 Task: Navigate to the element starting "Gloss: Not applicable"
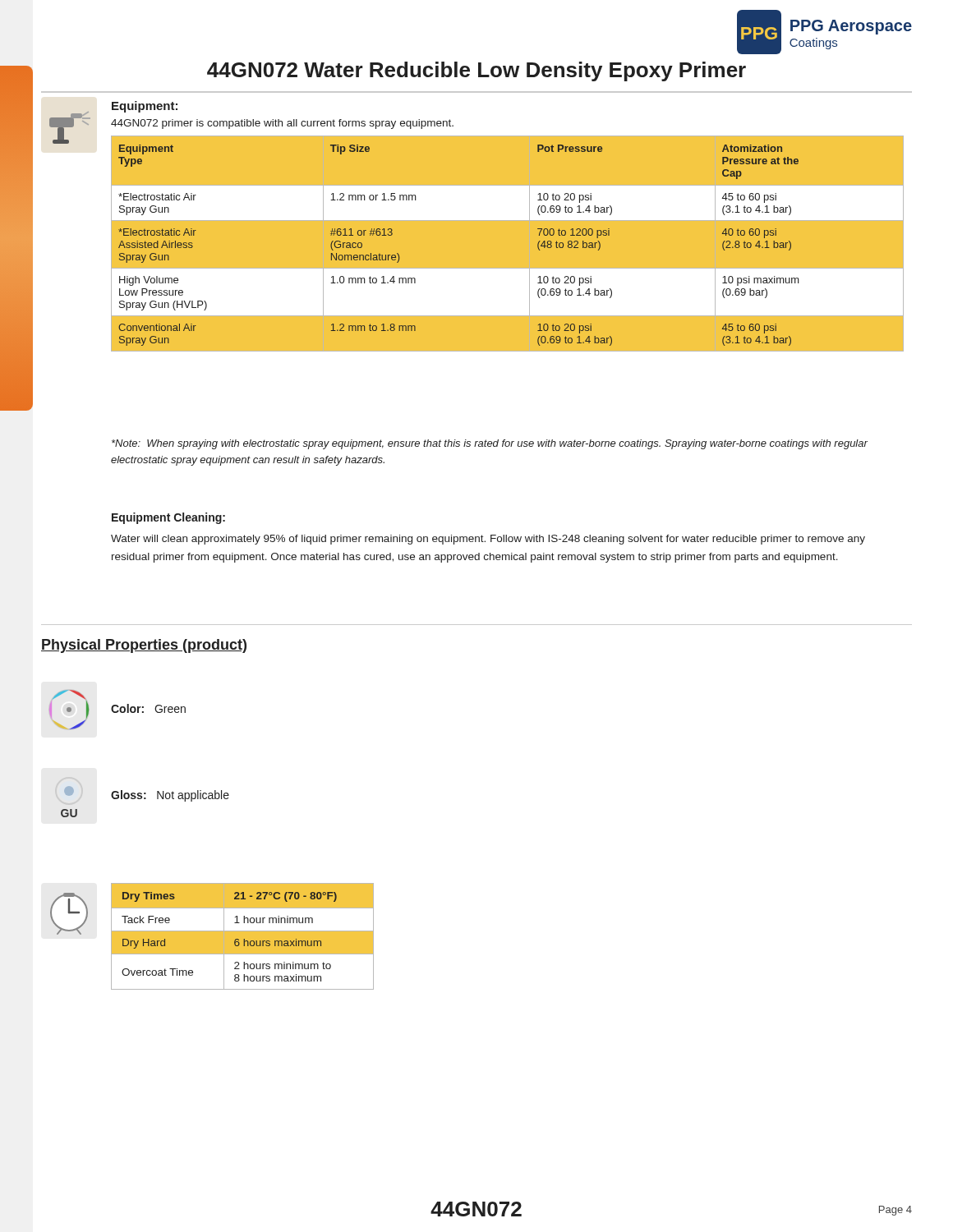170,795
